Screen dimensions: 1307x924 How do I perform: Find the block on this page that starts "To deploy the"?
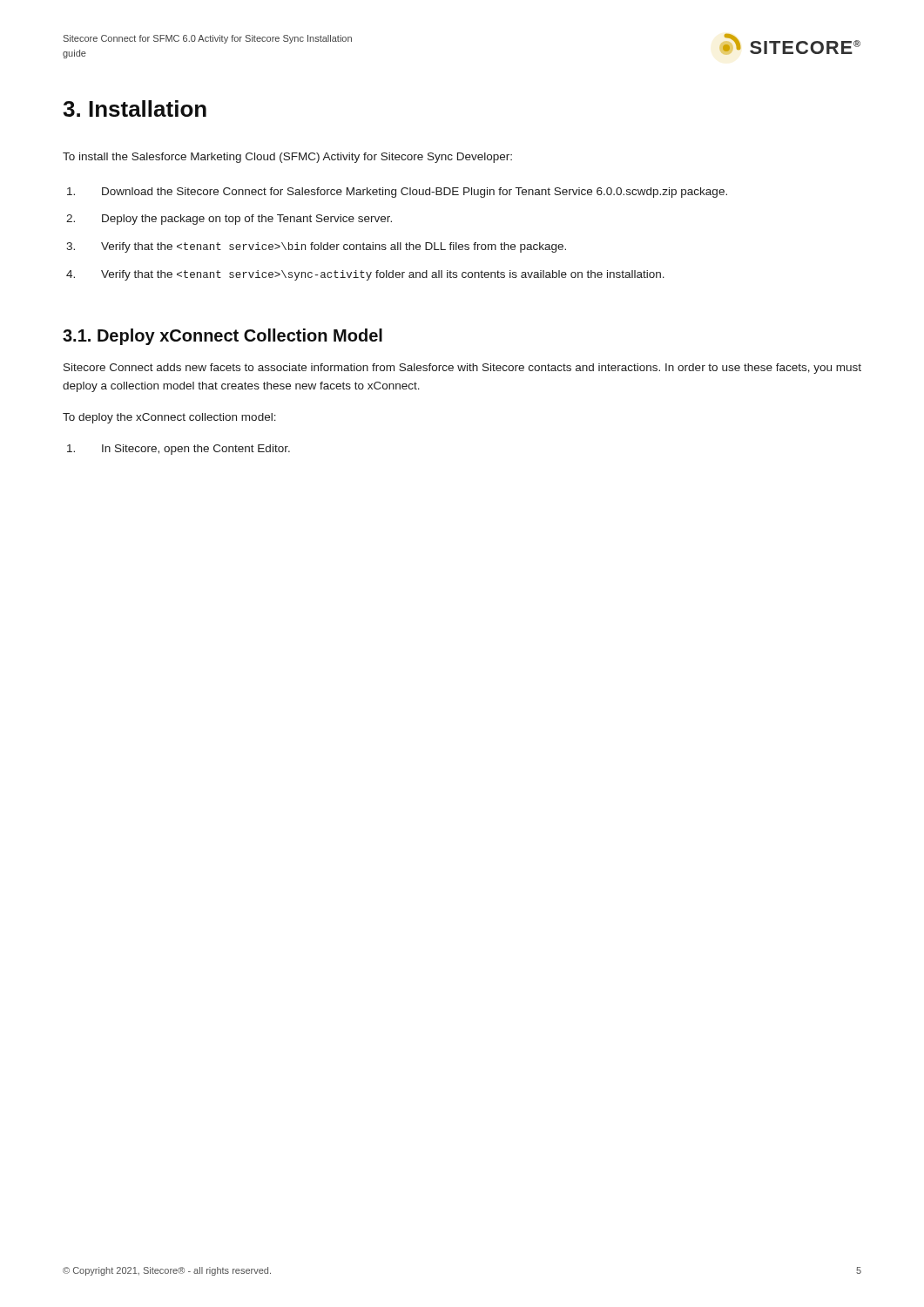tap(169, 418)
